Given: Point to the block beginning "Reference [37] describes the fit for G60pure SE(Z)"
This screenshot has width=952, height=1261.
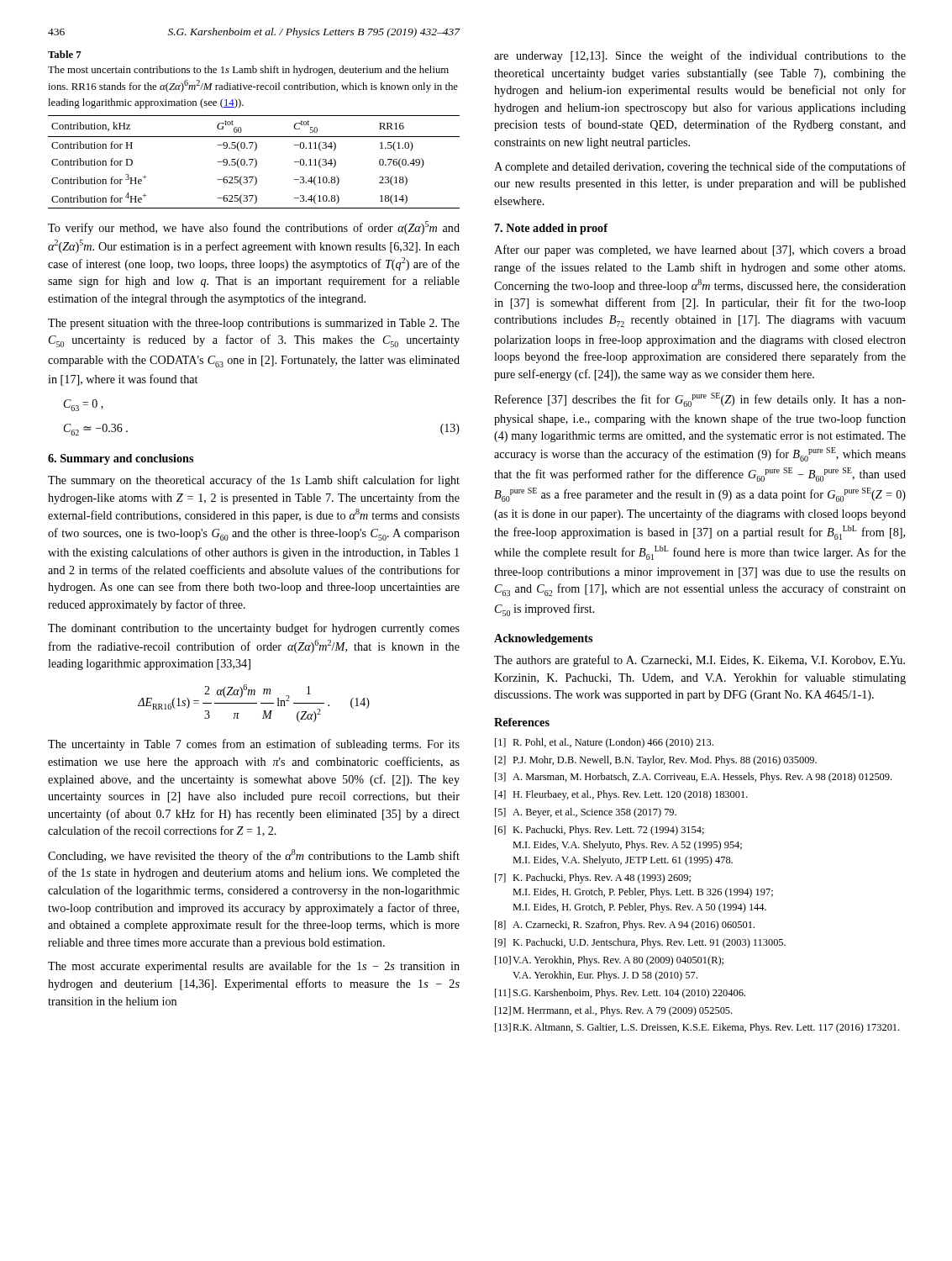Looking at the screenshot, I should 700,504.
